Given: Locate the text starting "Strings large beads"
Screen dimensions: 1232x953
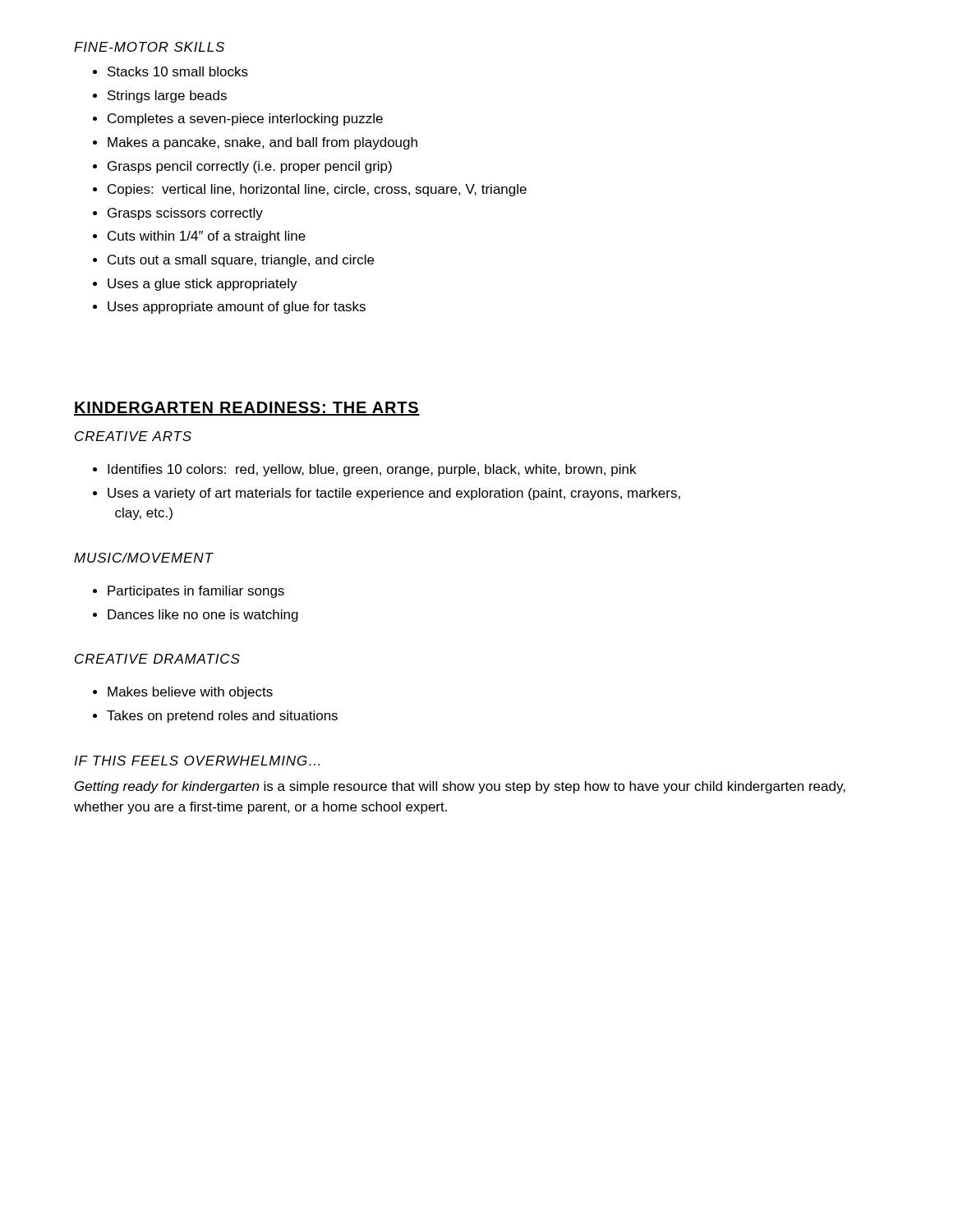Looking at the screenshot, I should 167,97.
